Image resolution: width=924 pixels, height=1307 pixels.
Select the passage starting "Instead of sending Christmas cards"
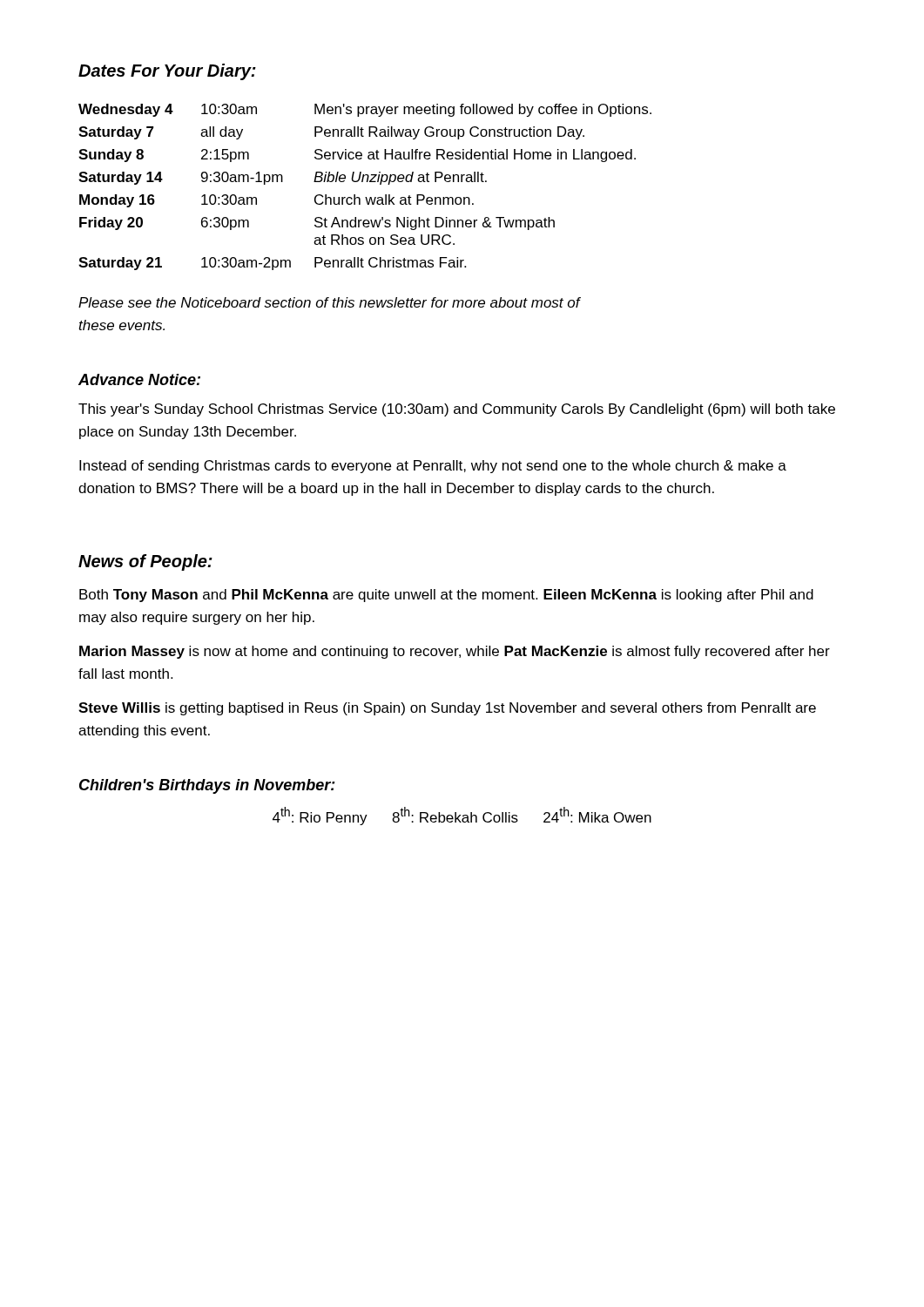[432, 477]
